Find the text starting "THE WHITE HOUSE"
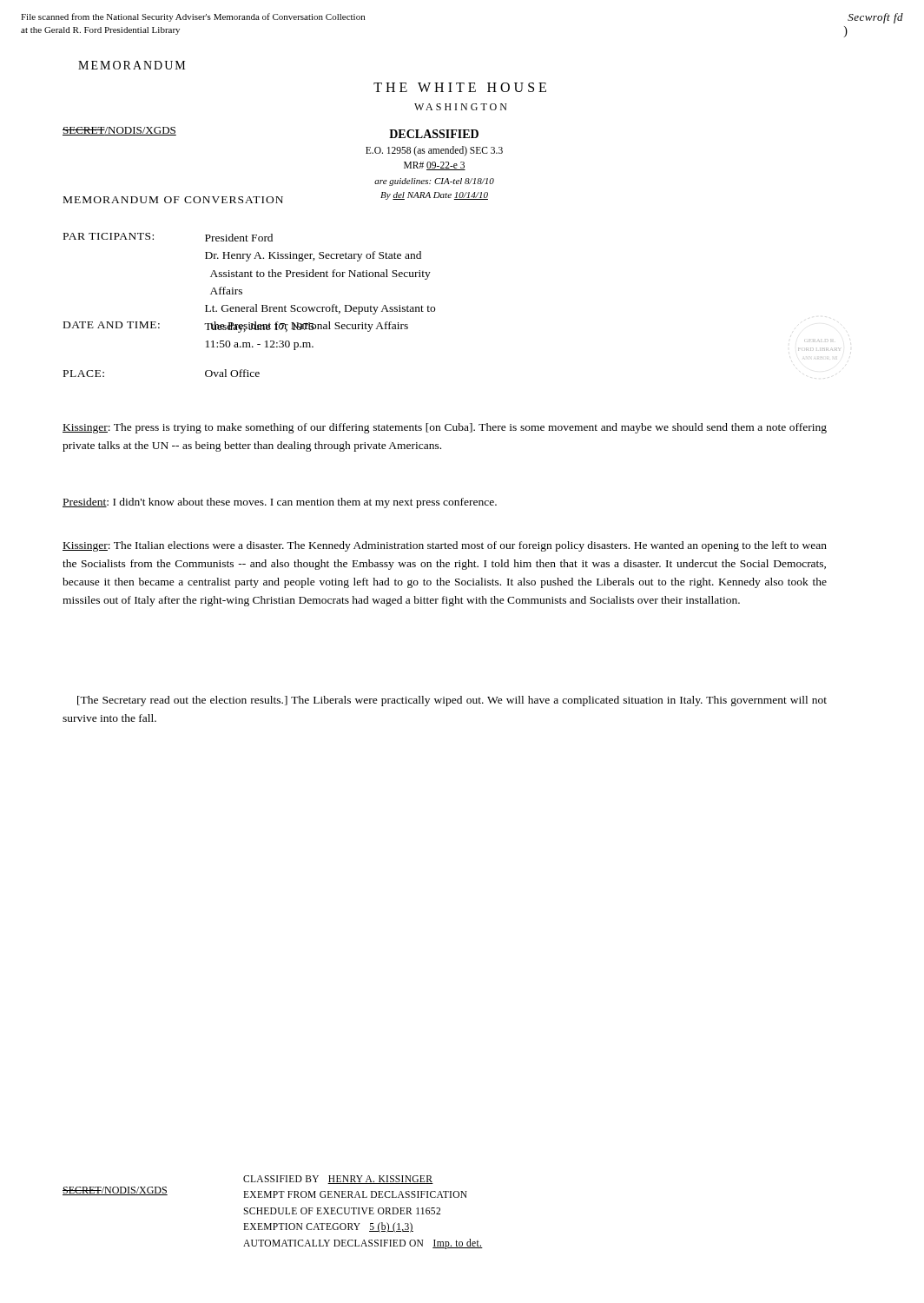 pyautogui.click(x=462, y=87)
